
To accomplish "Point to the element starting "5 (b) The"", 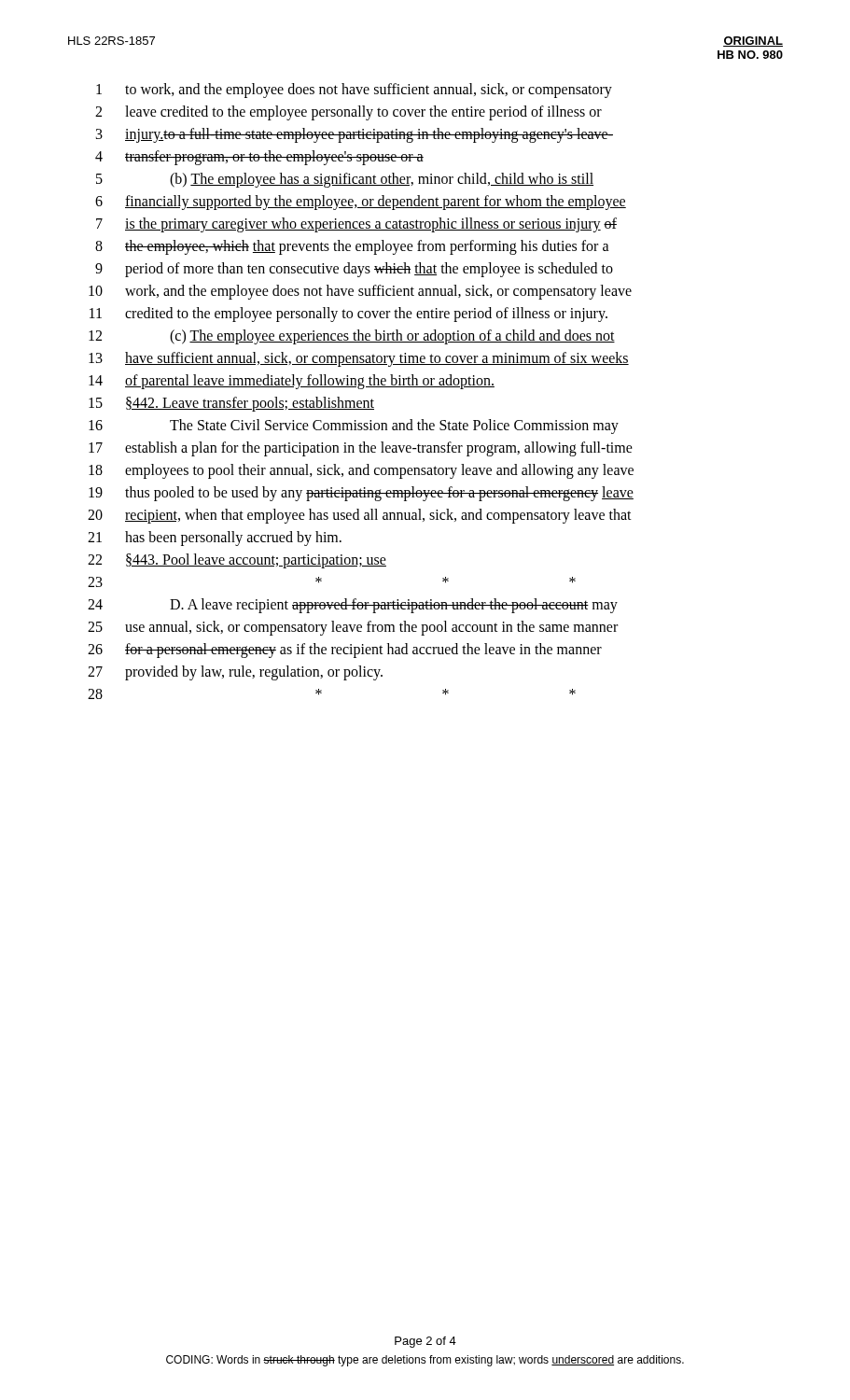I will tap(425, 179).
